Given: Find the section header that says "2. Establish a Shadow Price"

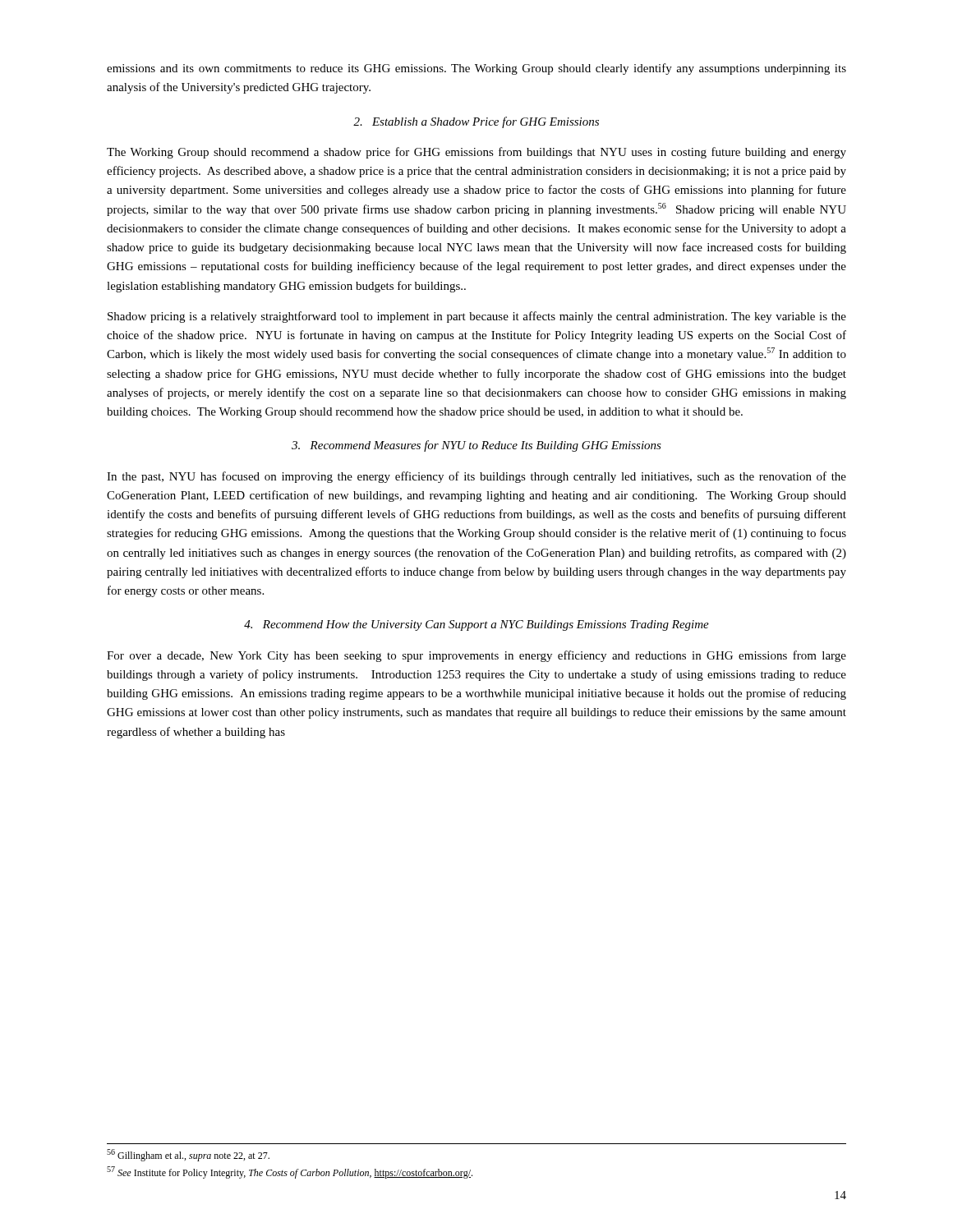Looking at the screenshot, I should click(476, 122).
